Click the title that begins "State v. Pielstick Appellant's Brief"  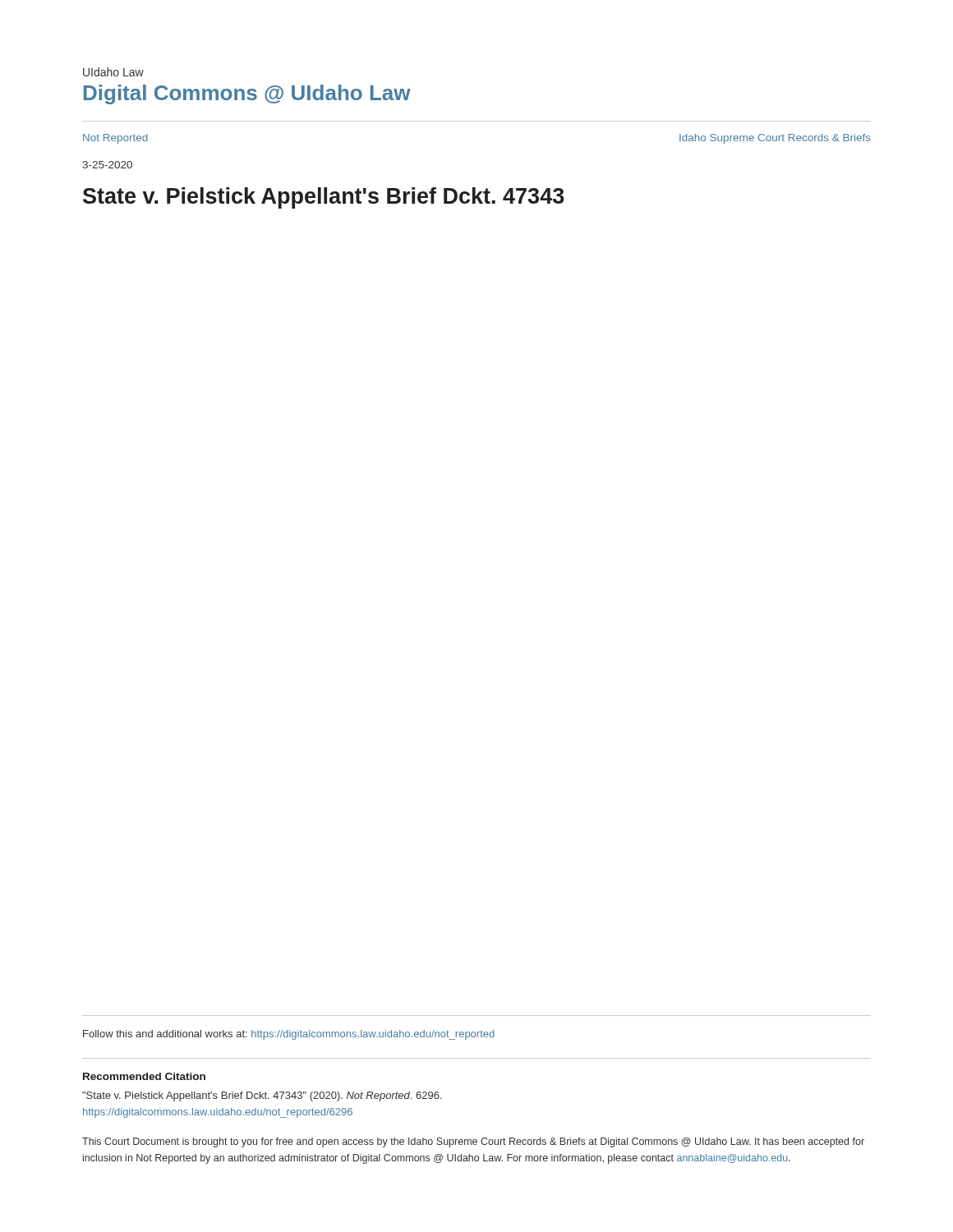coord(323,196)
